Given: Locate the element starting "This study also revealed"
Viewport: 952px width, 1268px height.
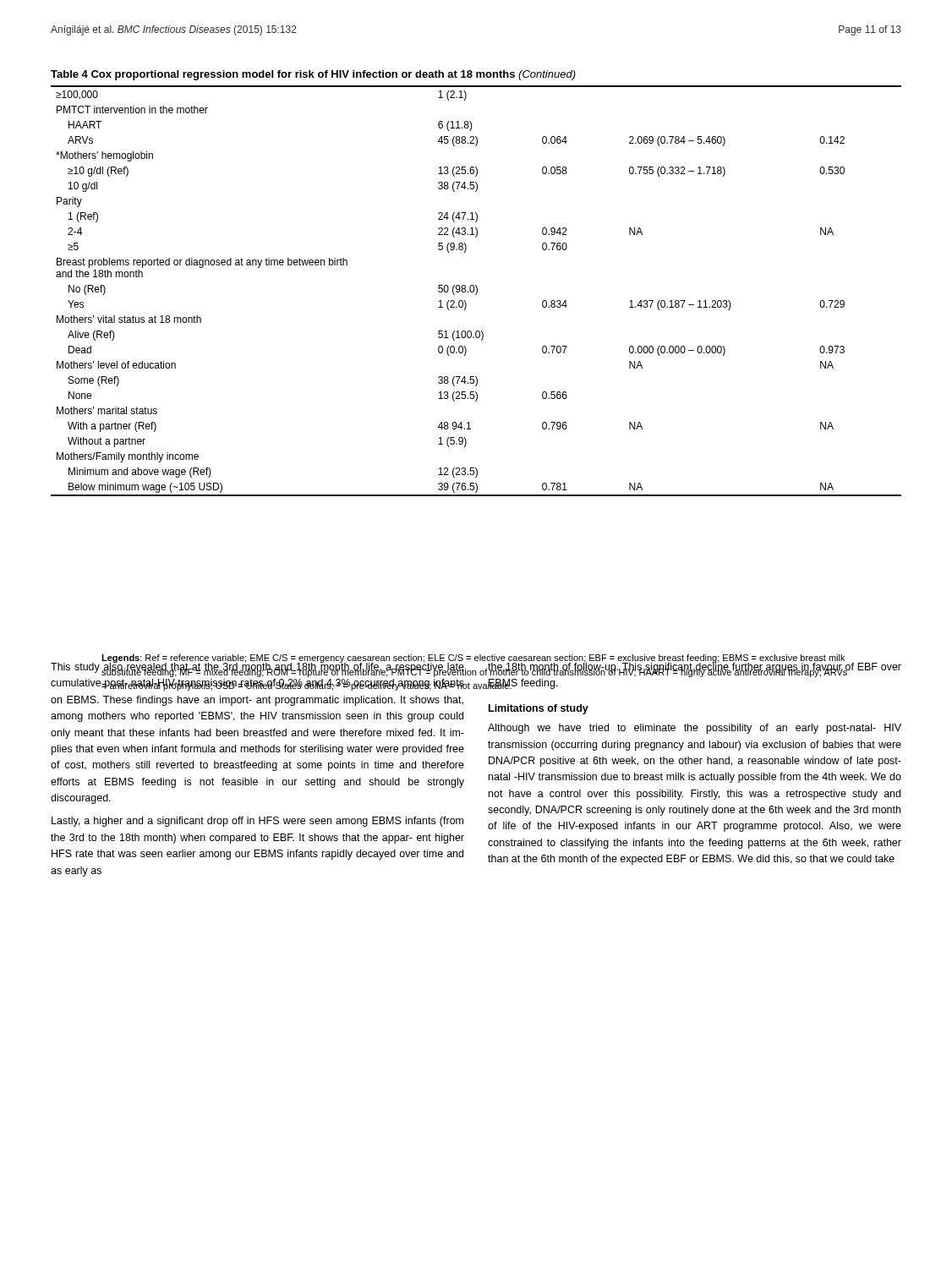Looking at the screenshot, I should point(257,732).
